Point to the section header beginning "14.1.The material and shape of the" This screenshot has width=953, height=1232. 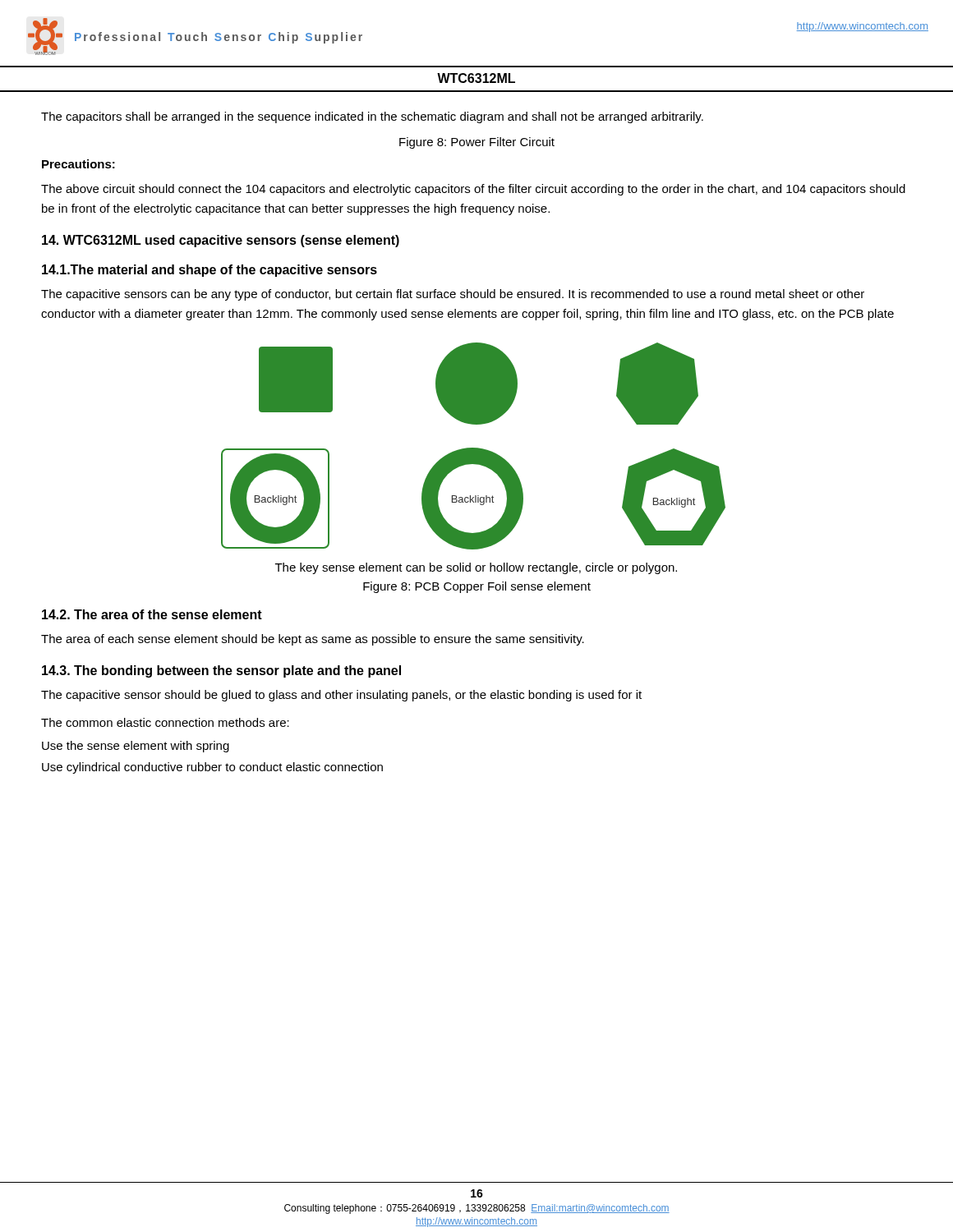point(209,270)
